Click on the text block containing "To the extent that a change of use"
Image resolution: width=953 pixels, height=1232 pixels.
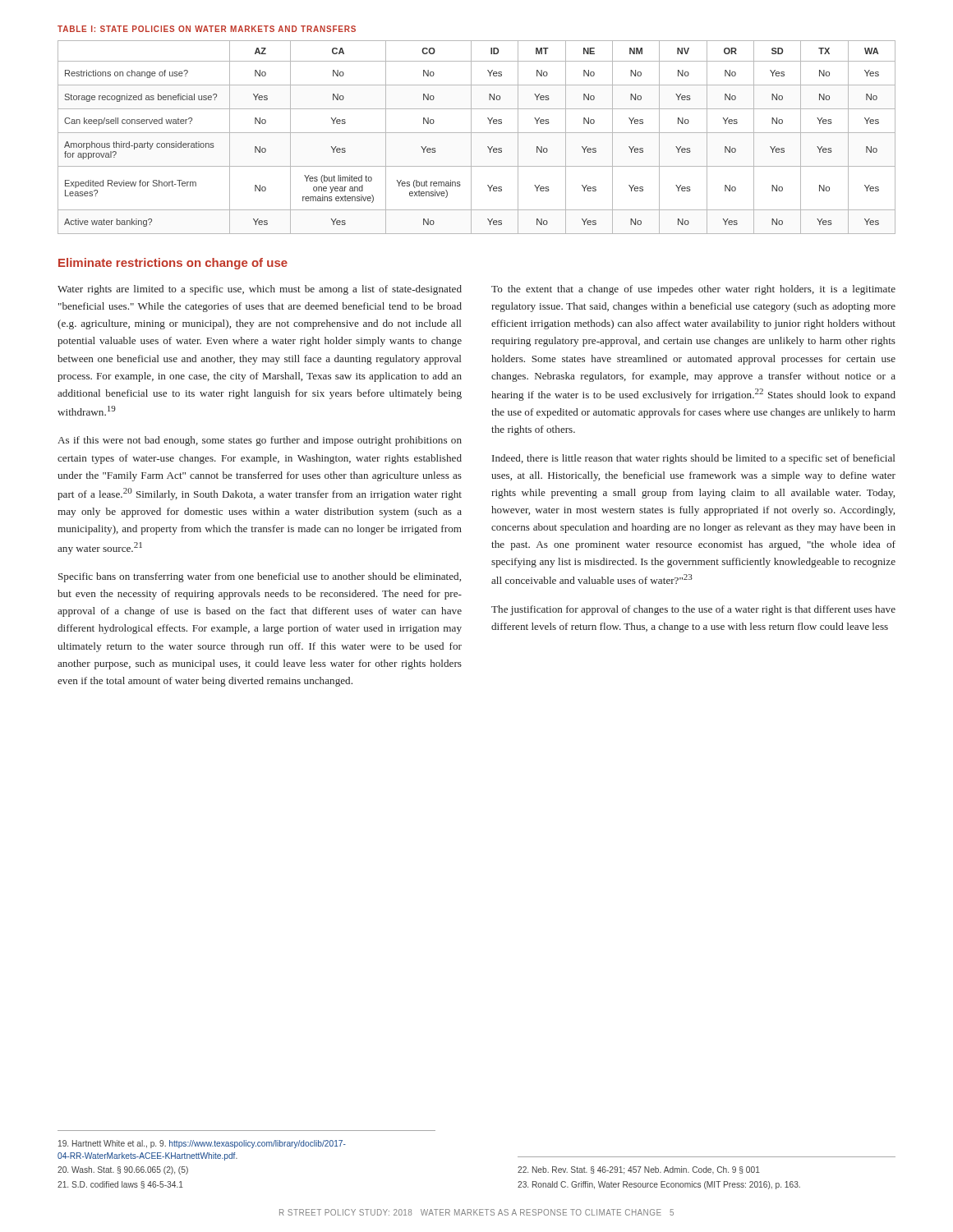(693, 359)
